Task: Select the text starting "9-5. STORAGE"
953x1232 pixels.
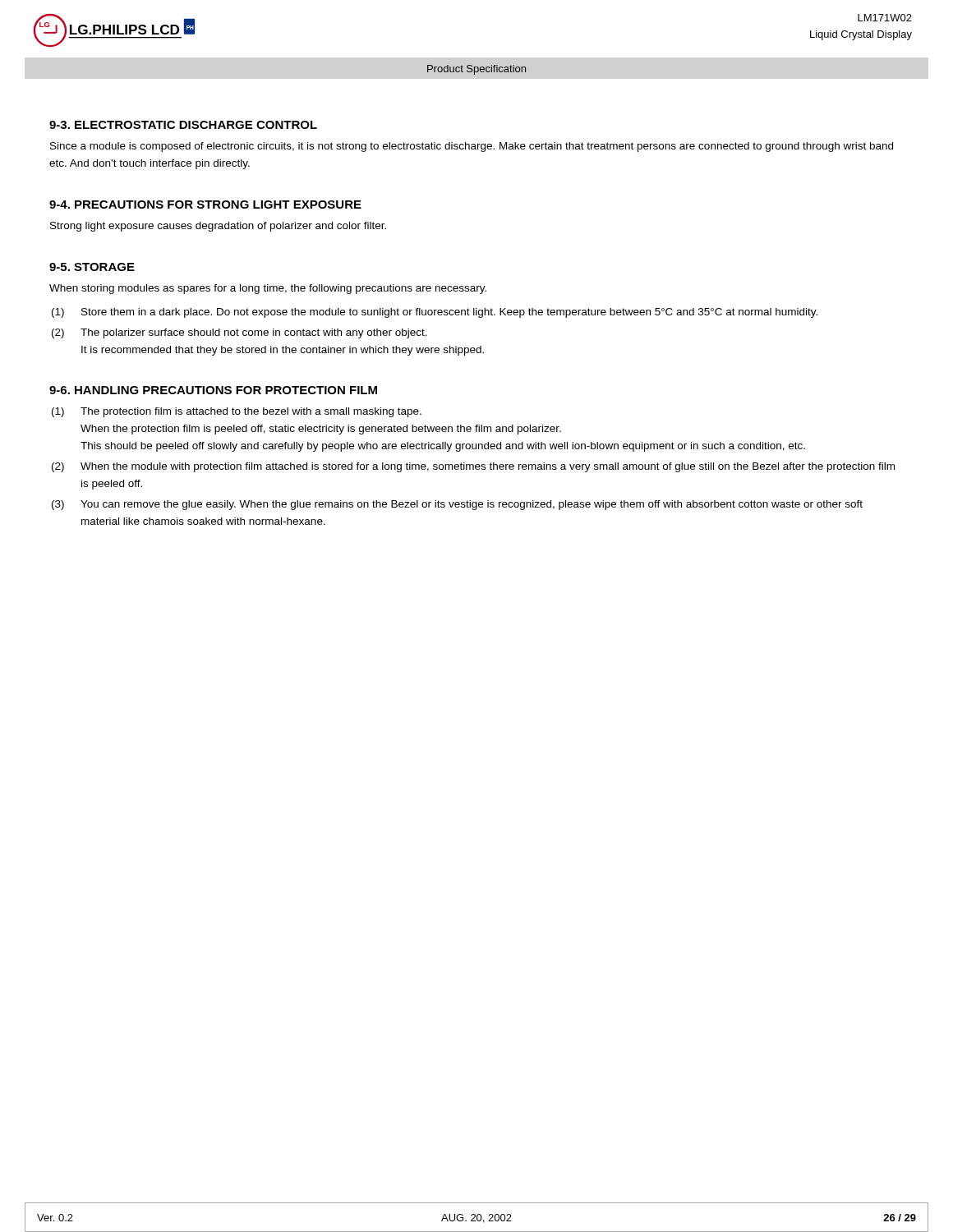Action: pos(92,266)
